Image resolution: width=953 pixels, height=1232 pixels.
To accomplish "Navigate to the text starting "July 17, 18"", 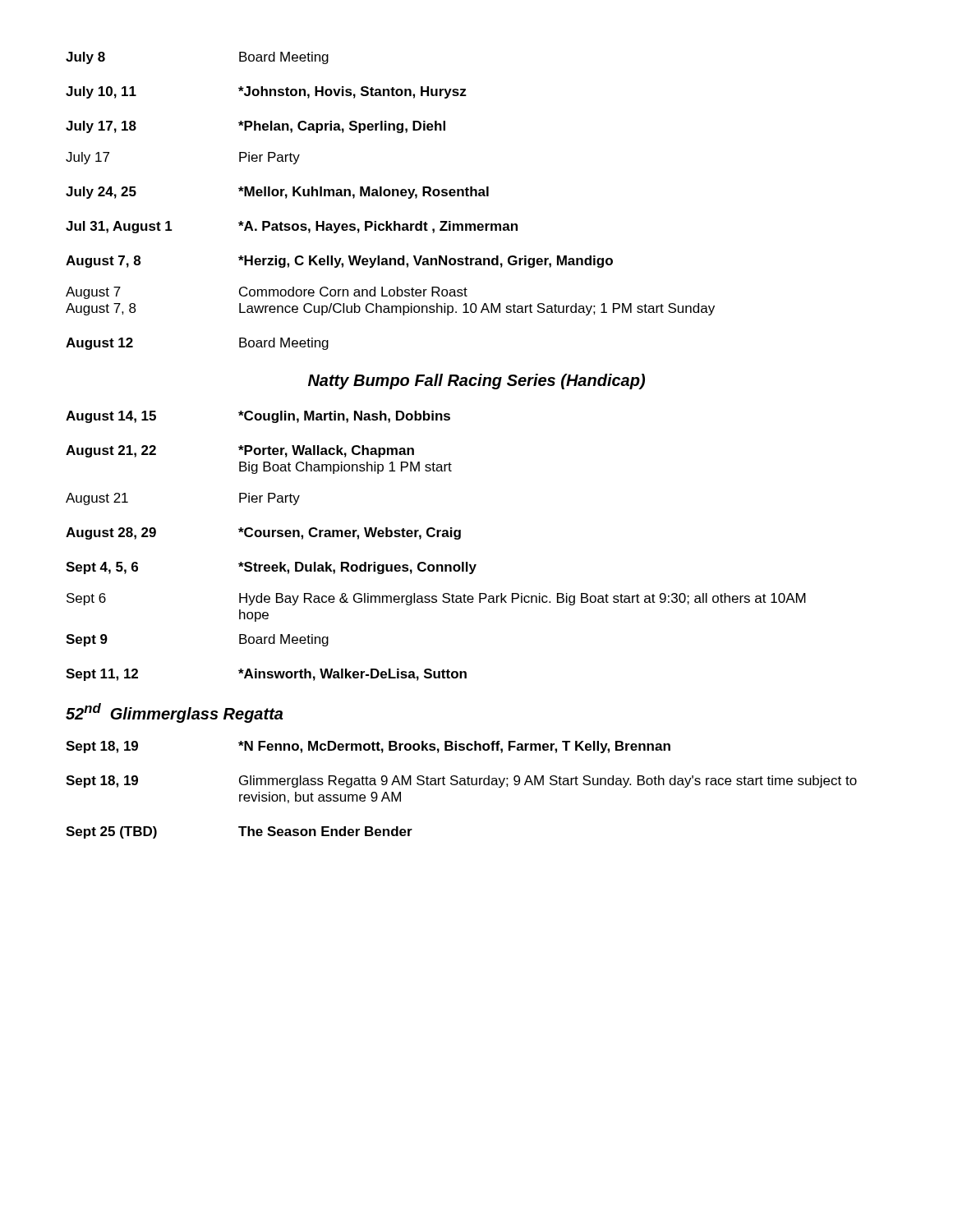I will [x=256, y=127].
